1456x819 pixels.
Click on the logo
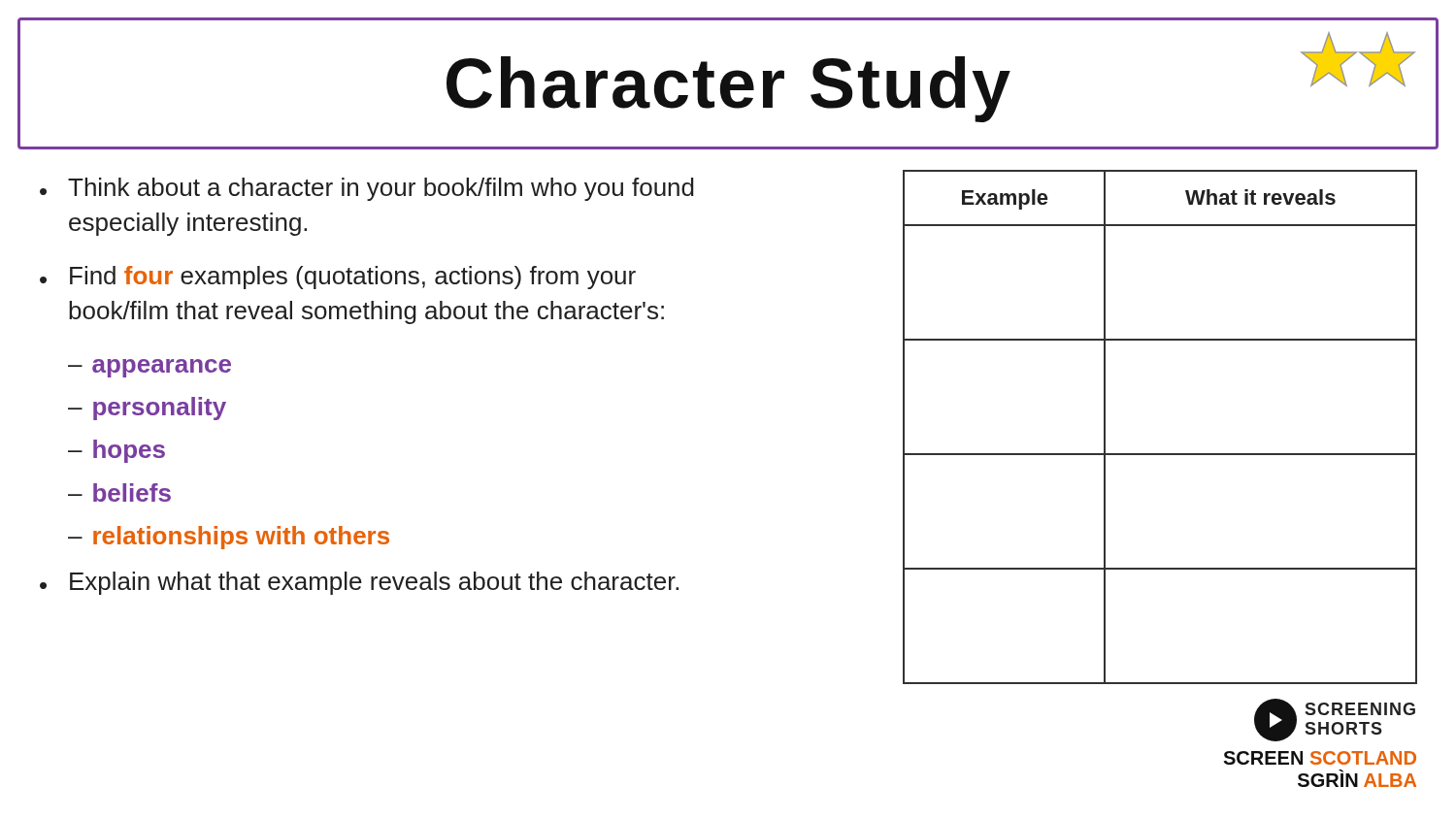(1313, 745)
